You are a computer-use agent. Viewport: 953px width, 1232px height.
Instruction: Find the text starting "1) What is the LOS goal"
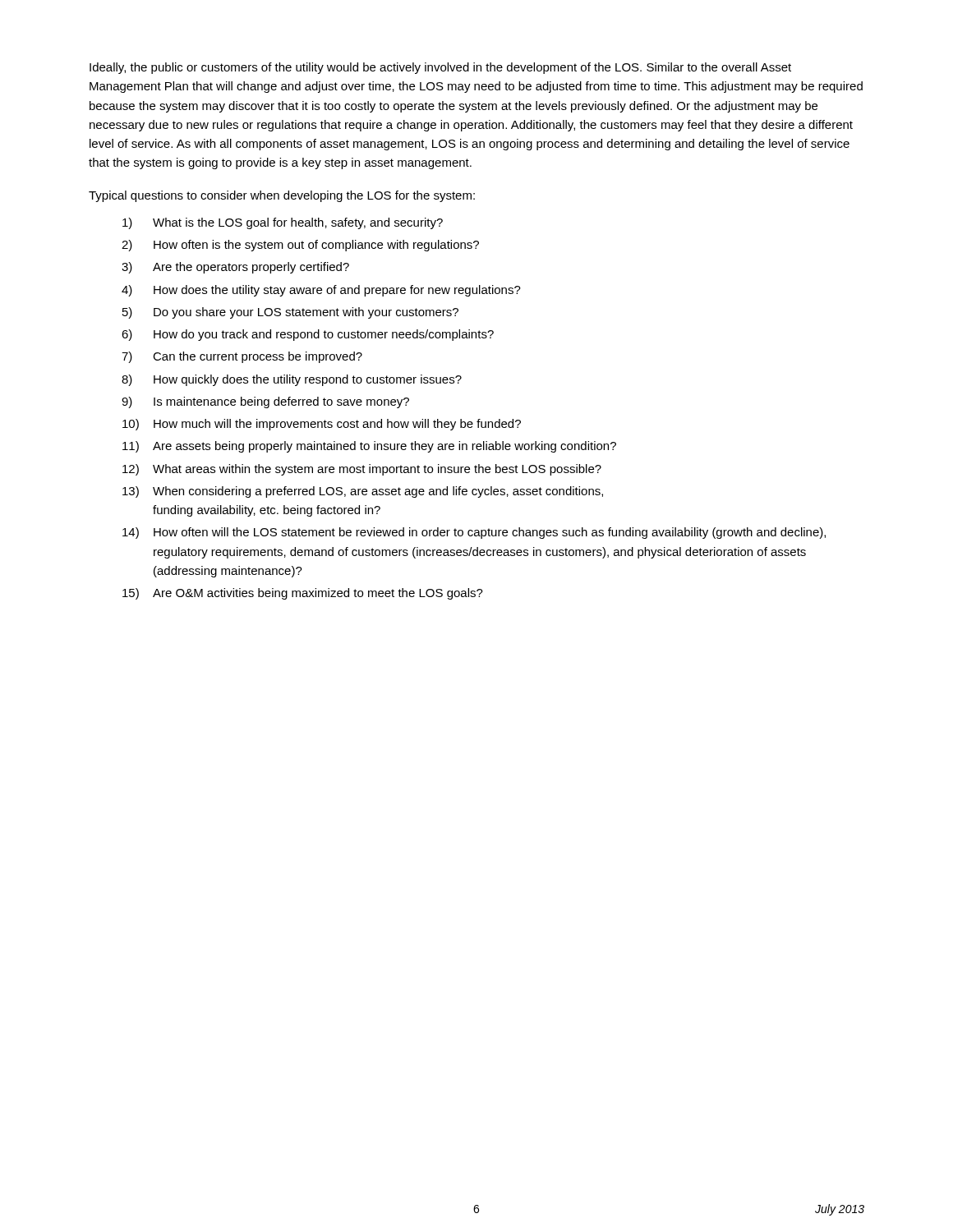click(x=283, y=223)
